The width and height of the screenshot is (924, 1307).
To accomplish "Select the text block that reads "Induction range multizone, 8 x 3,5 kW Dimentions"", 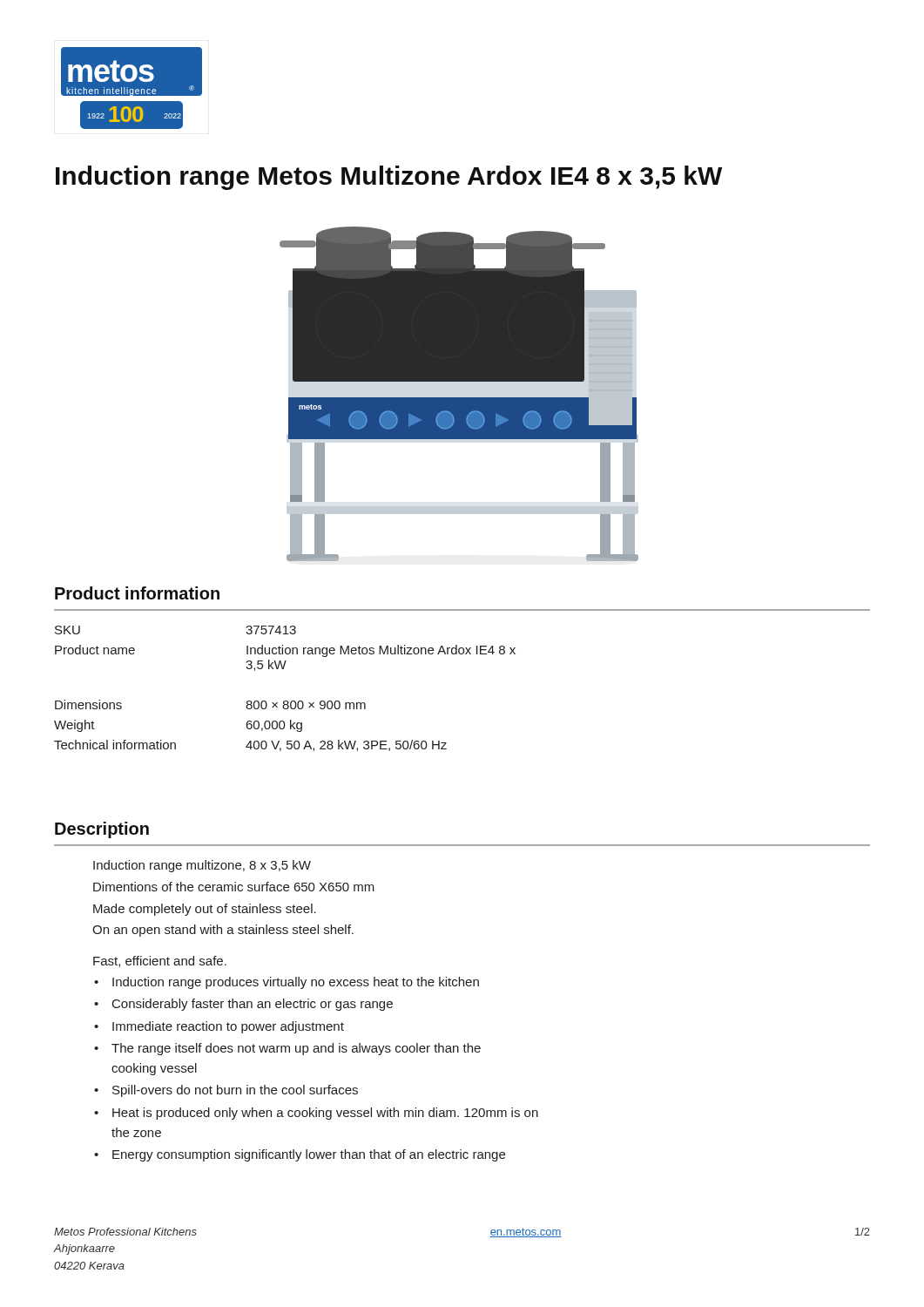I will (x=202, y=866).
